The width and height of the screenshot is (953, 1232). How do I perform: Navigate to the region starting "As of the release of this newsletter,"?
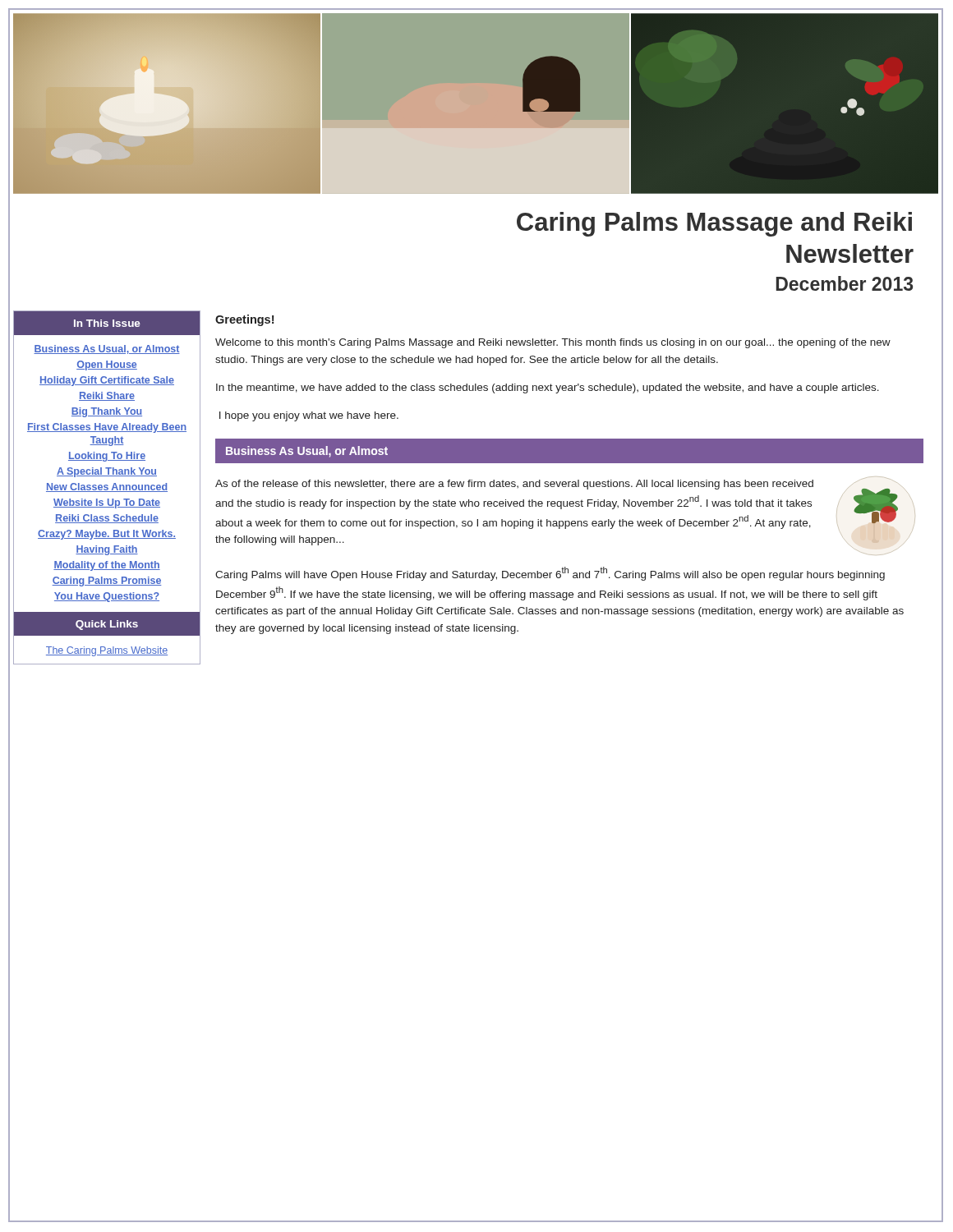coord(569,512)
